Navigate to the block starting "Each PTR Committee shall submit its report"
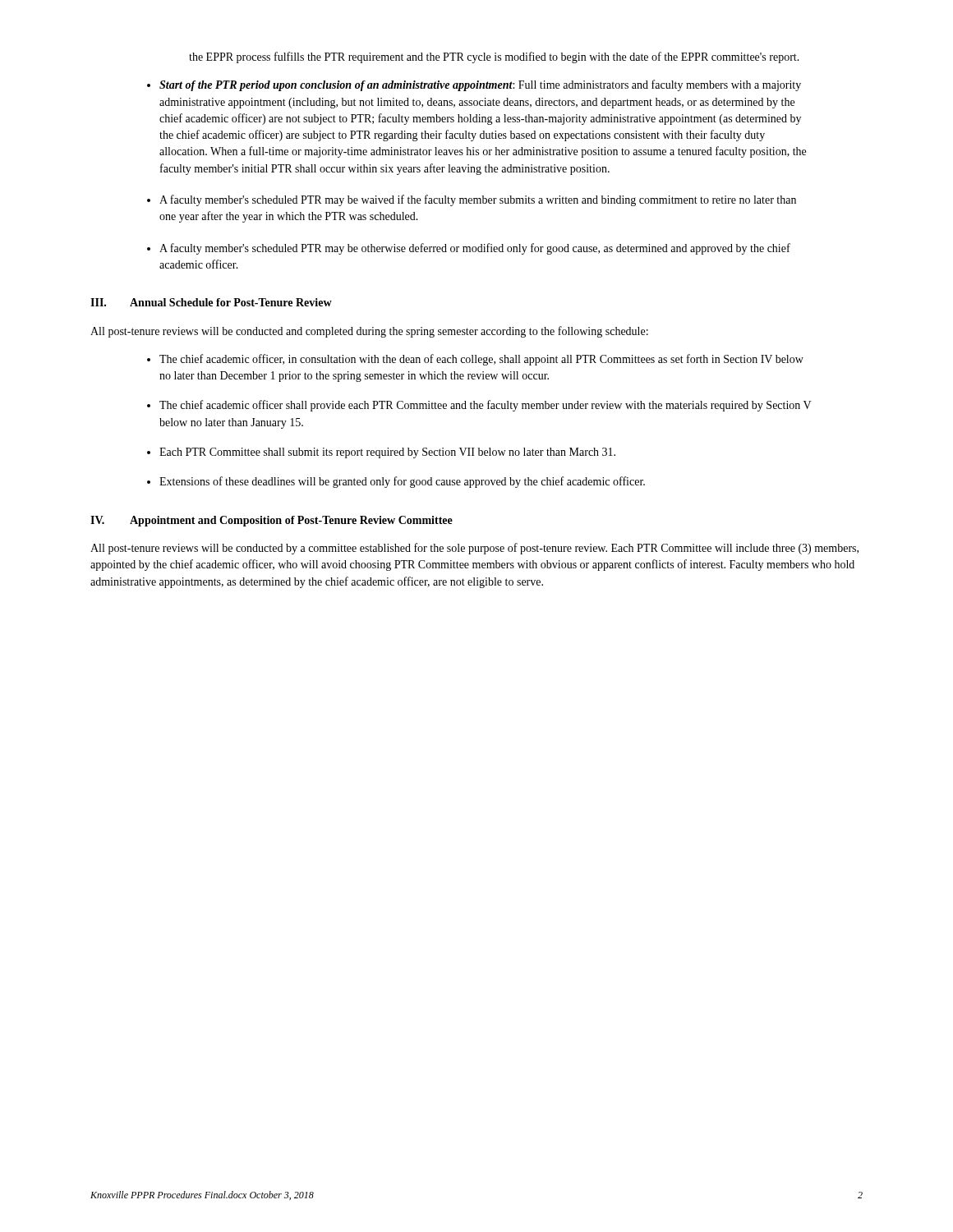 pos(388,452)
